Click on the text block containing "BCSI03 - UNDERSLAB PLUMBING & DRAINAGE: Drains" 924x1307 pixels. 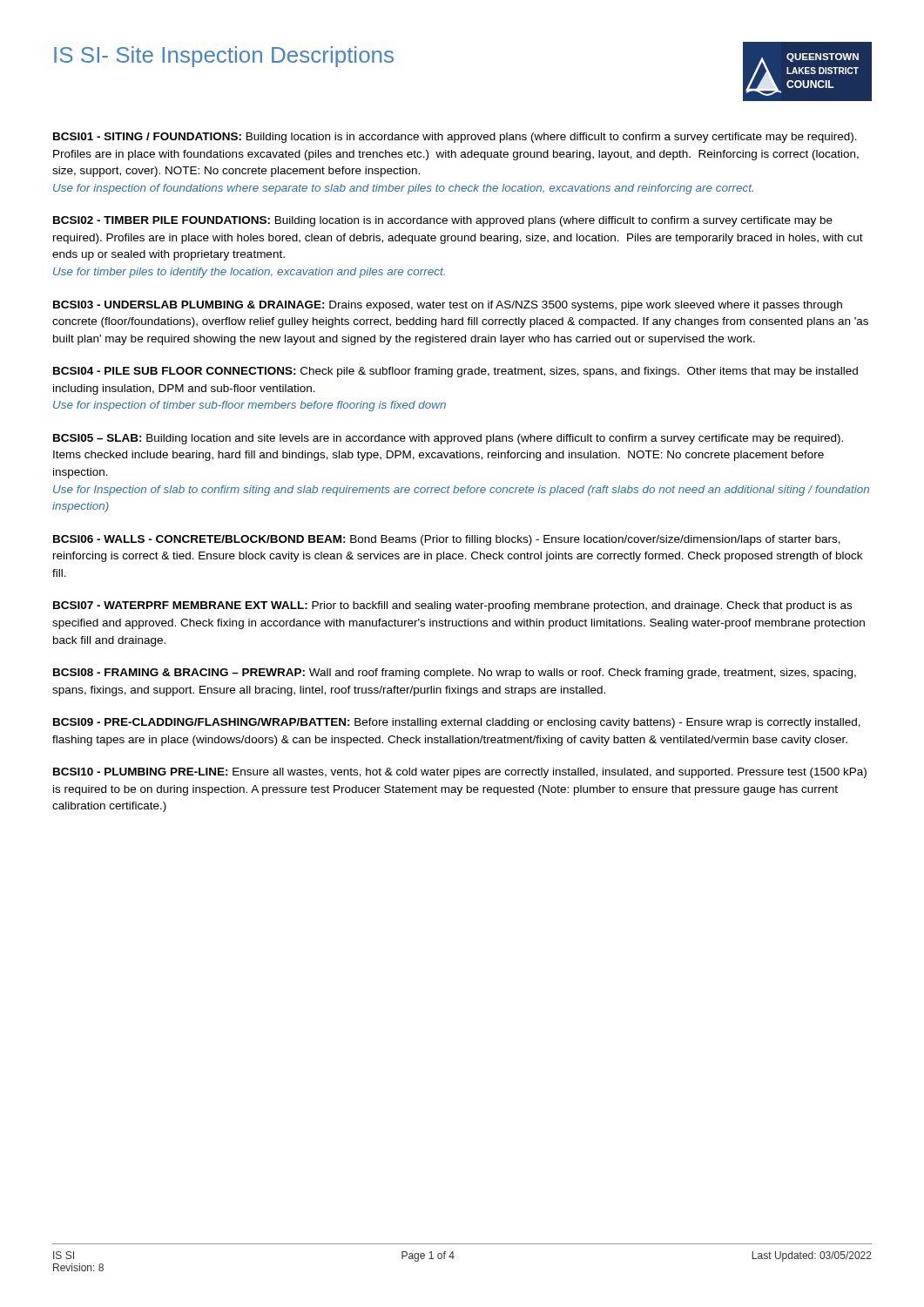461,321
